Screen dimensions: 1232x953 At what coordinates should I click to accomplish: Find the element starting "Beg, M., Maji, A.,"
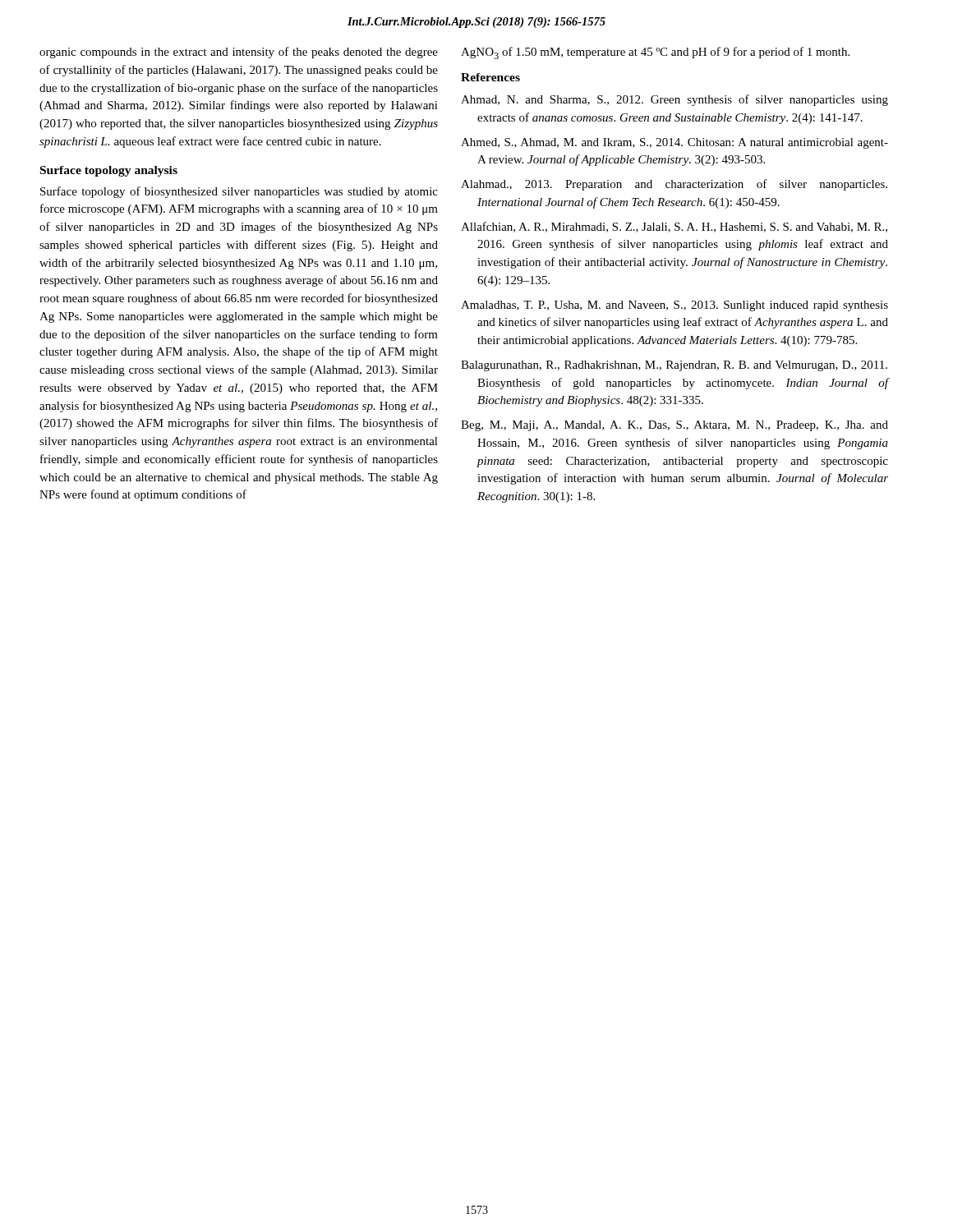(674, 460)
